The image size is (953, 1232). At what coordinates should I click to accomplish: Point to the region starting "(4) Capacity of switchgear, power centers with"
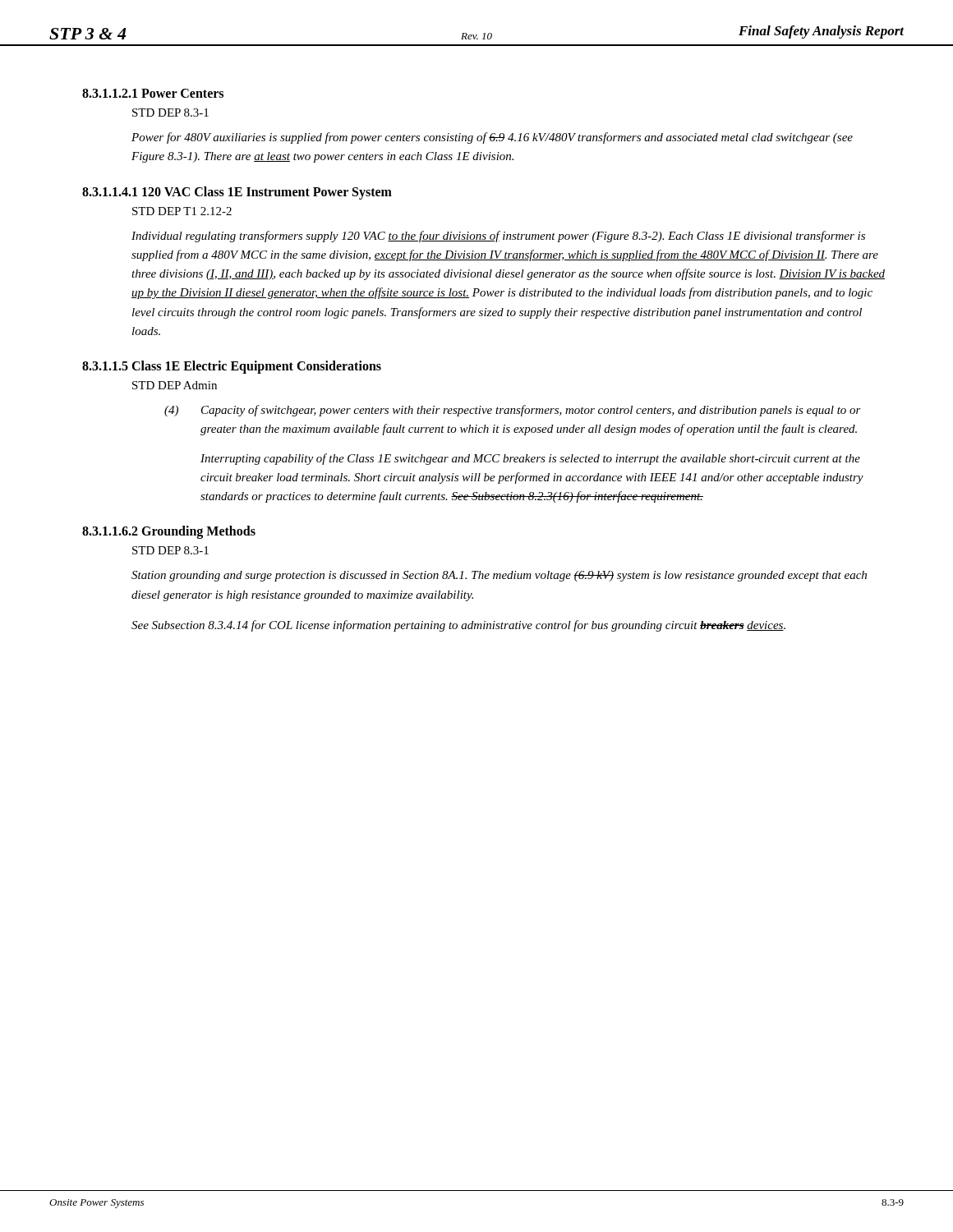526,420
